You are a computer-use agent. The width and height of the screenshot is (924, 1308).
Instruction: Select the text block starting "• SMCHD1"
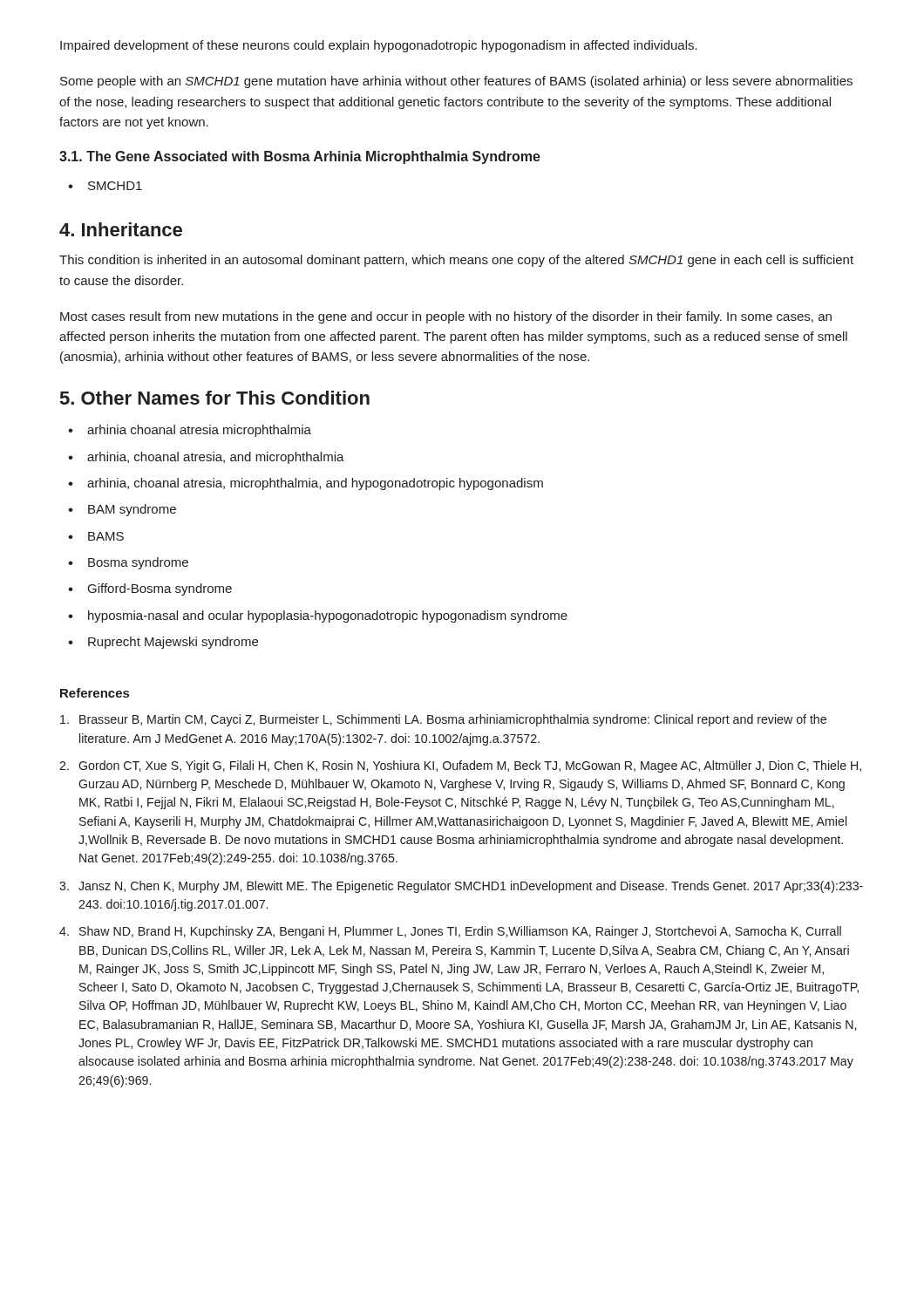[105, 186]
